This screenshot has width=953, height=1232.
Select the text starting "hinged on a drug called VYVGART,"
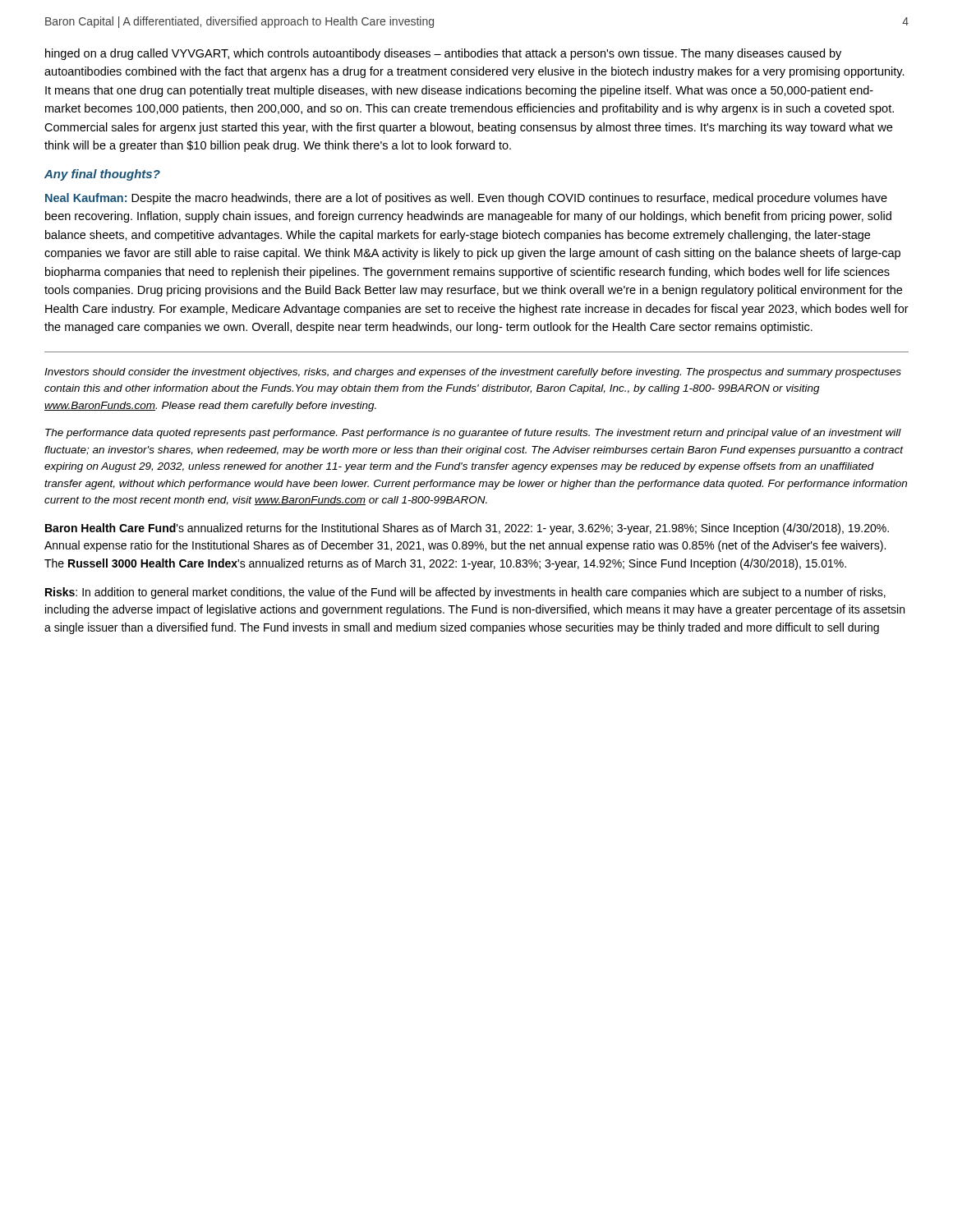point(475,100)
